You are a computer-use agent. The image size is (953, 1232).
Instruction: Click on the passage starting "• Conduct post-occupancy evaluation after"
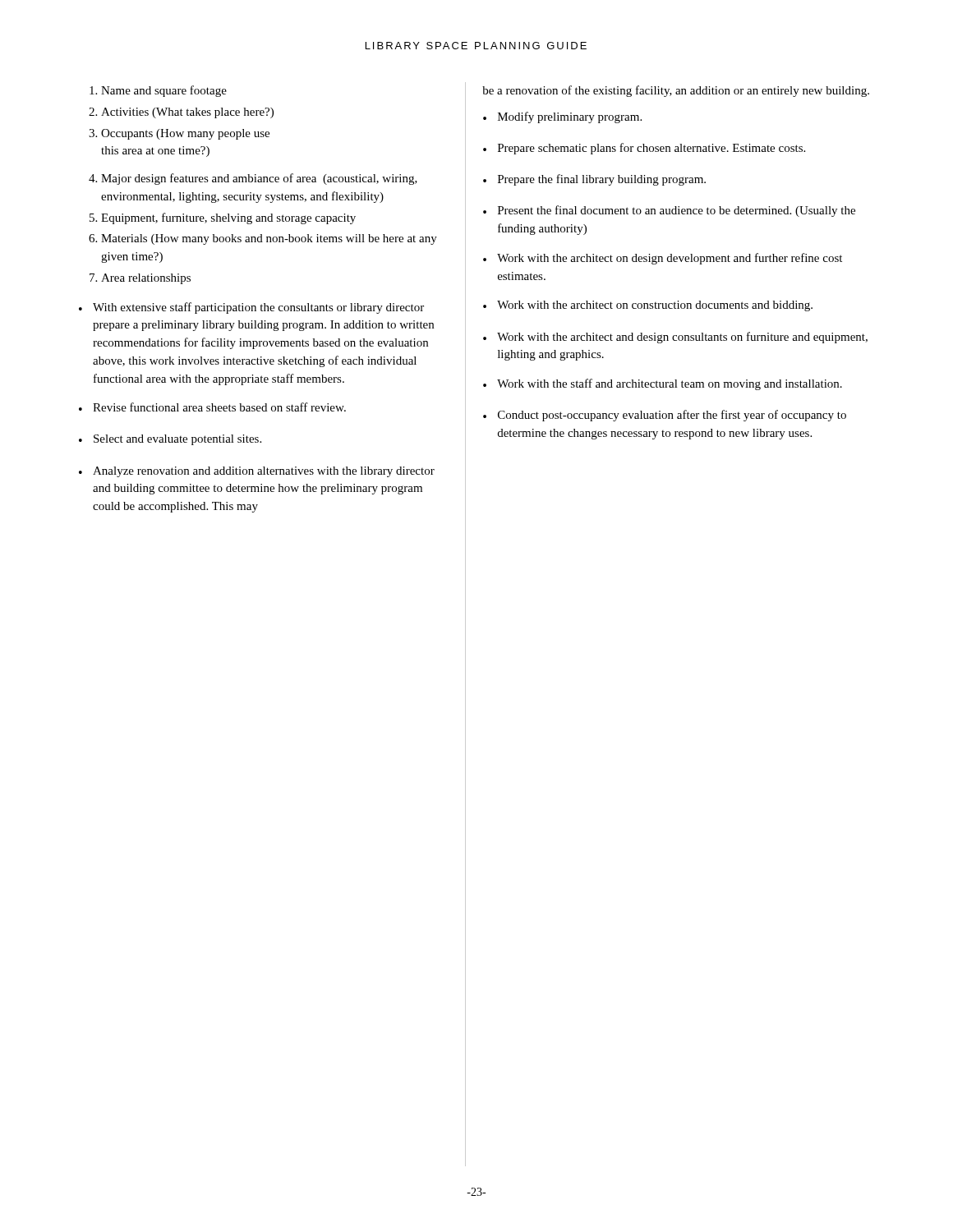point(679,425)
